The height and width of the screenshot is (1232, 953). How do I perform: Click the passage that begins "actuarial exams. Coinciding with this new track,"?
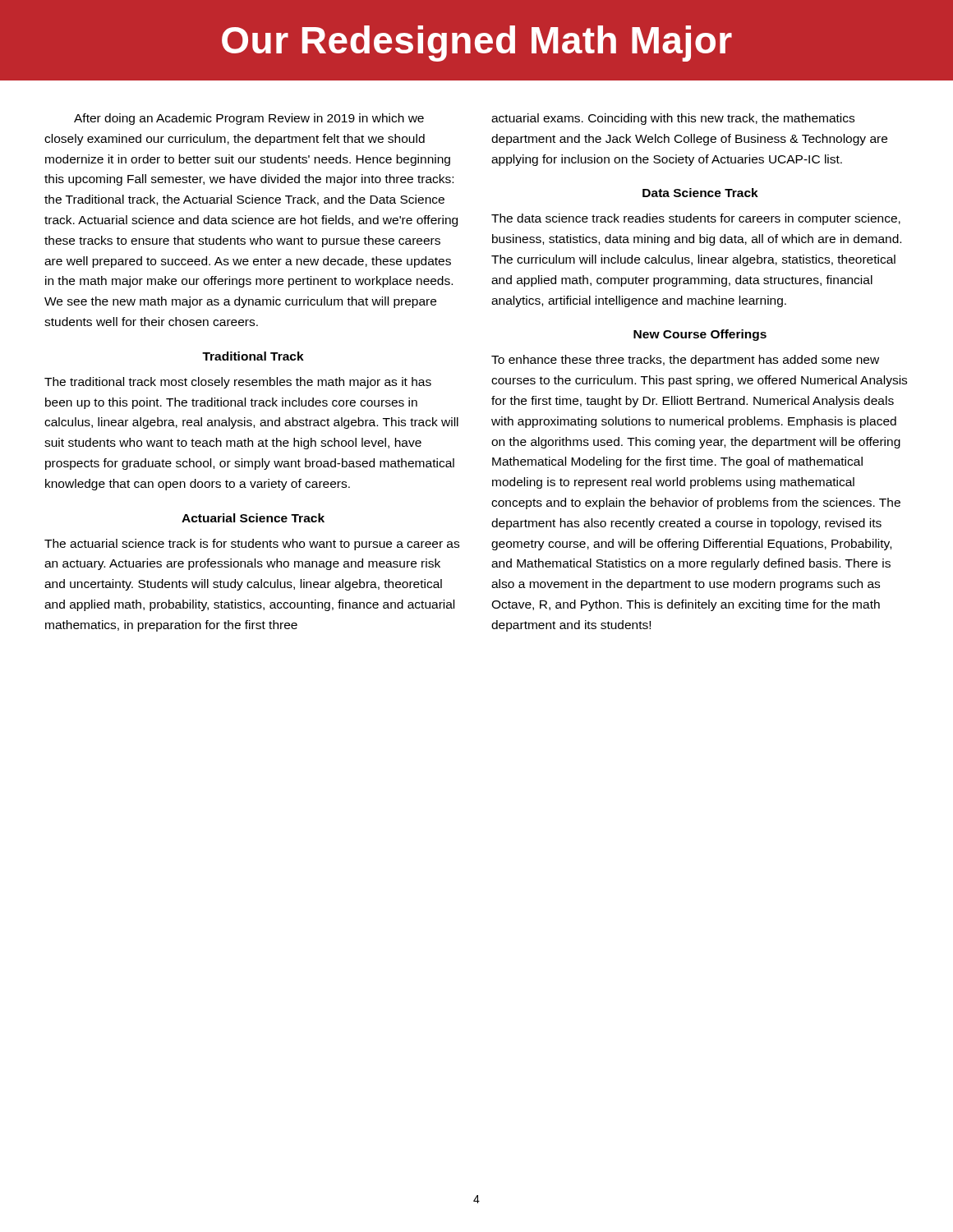[x=700, y=139]
